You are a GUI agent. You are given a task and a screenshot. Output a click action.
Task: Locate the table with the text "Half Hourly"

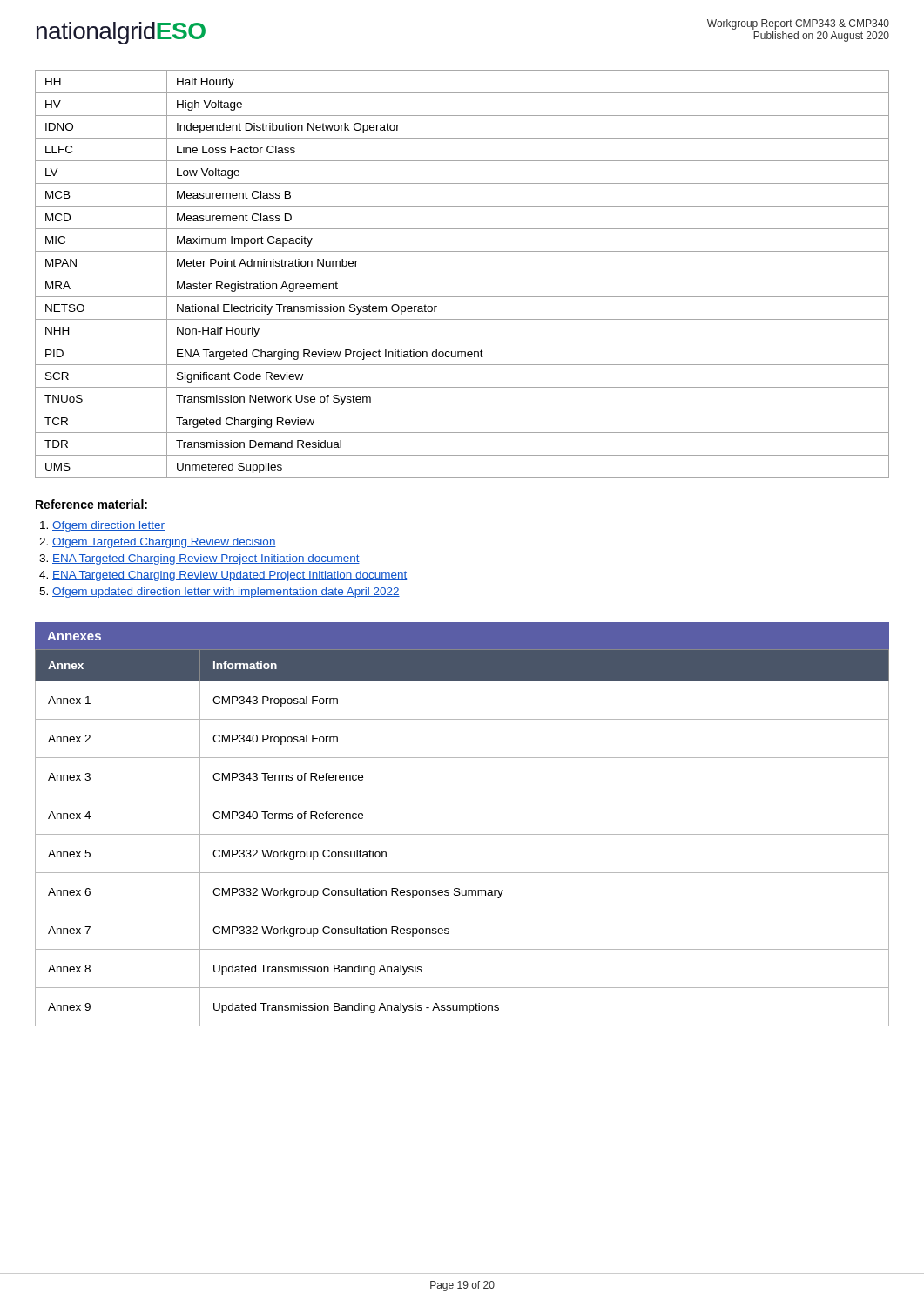point(462,274)
